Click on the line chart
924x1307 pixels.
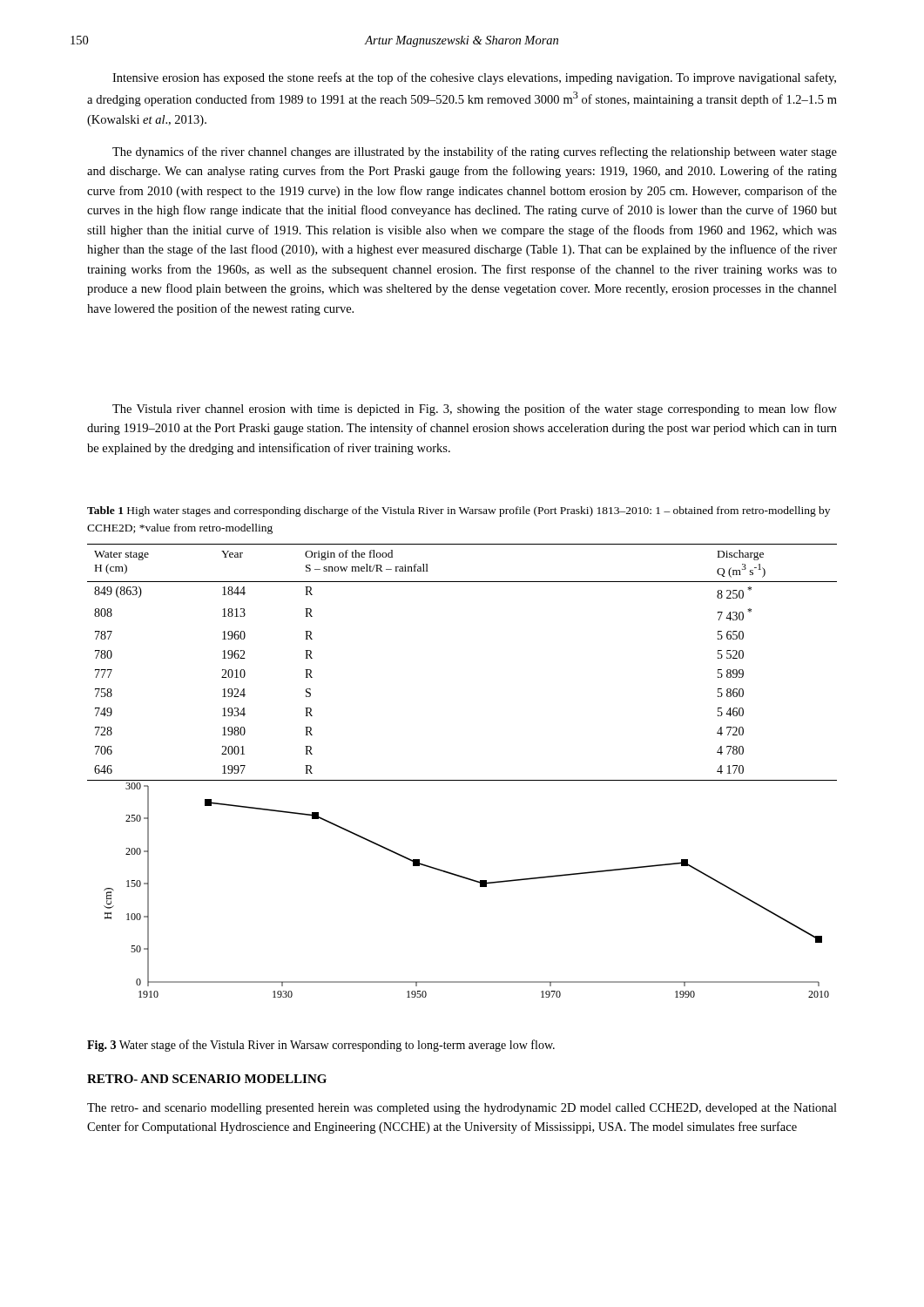tap(462, 899)
